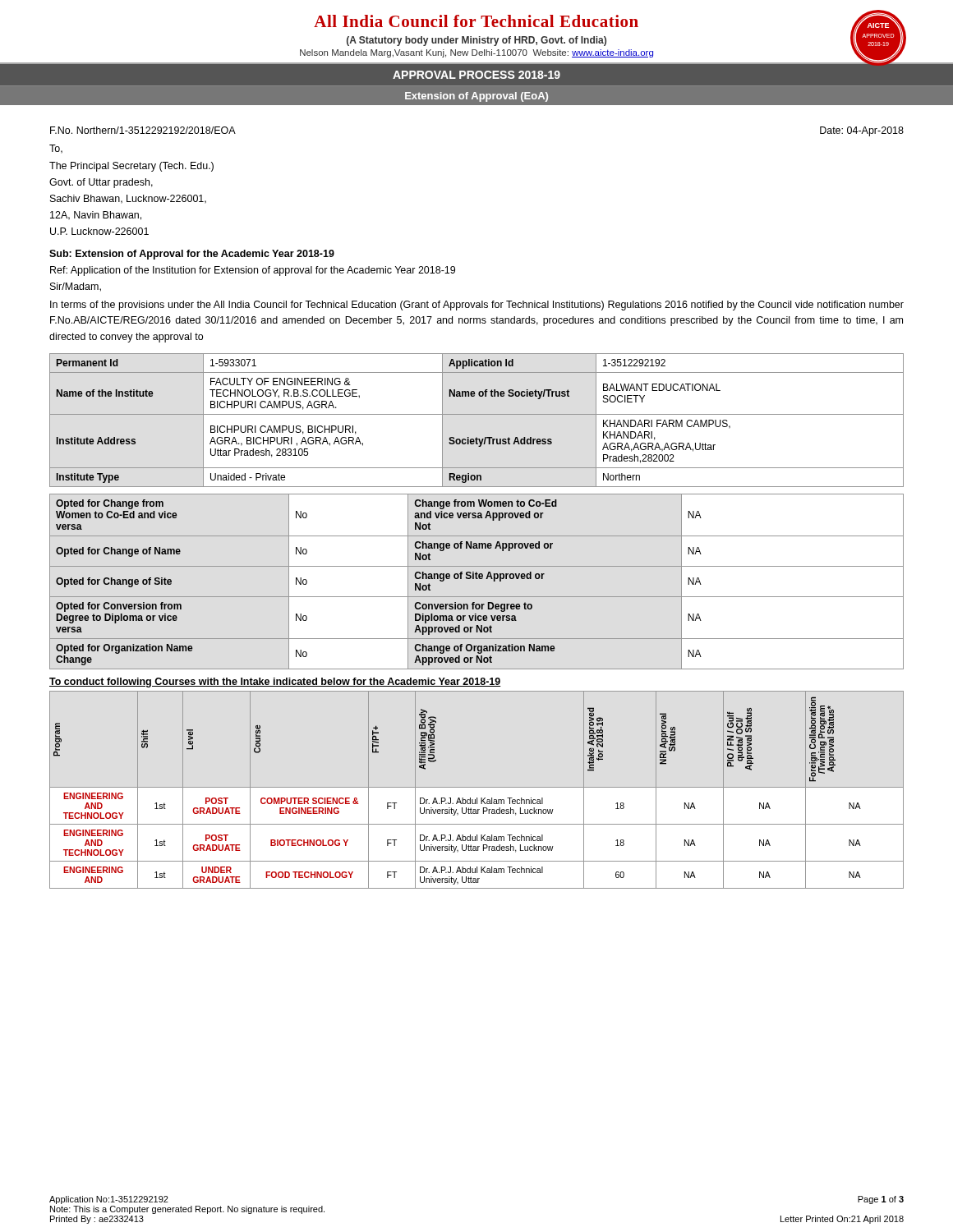
Task: Locate the text block with the text "To conduct following"
Action: 275,682
